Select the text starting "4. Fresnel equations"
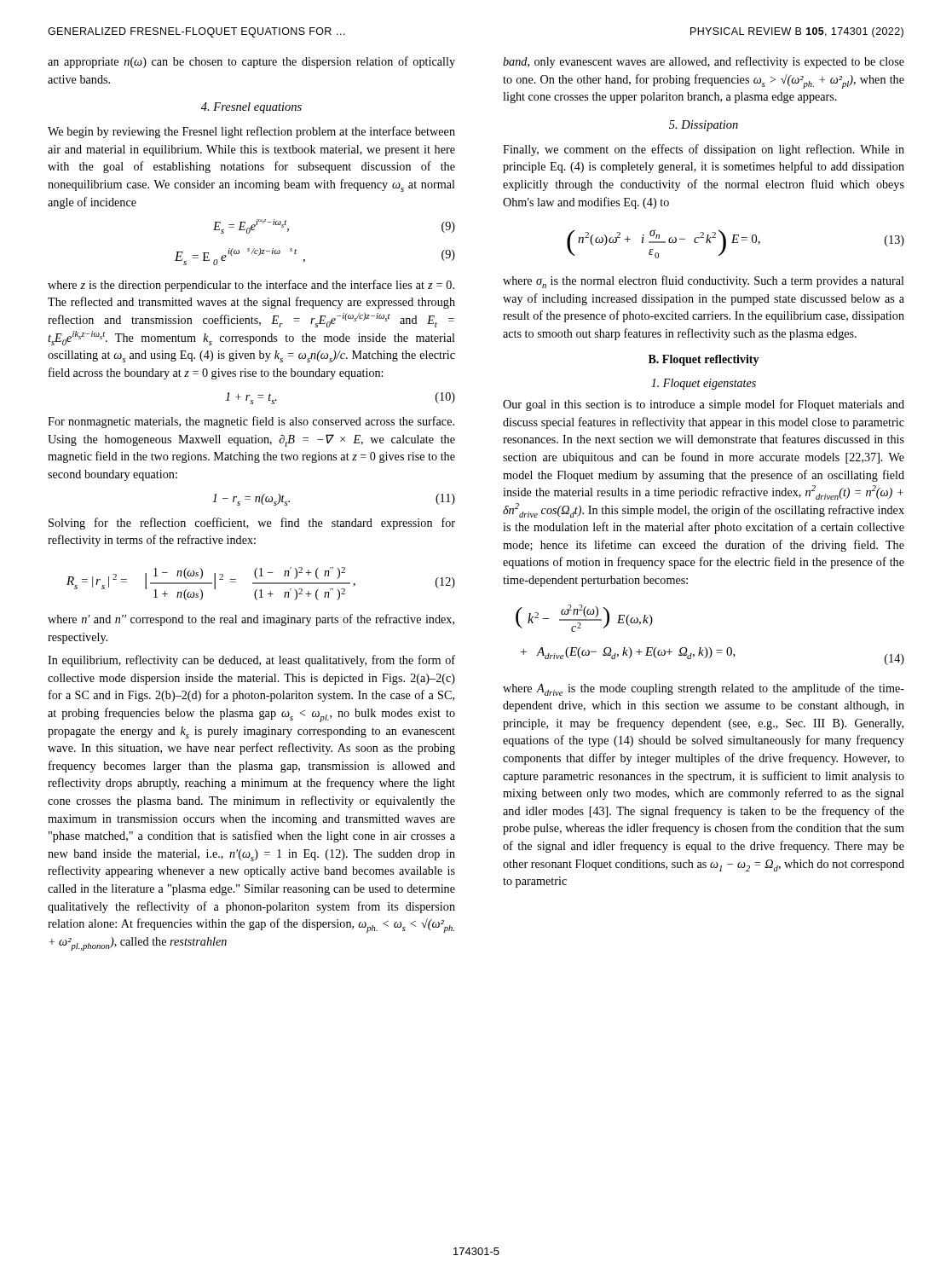 point(251,107)
